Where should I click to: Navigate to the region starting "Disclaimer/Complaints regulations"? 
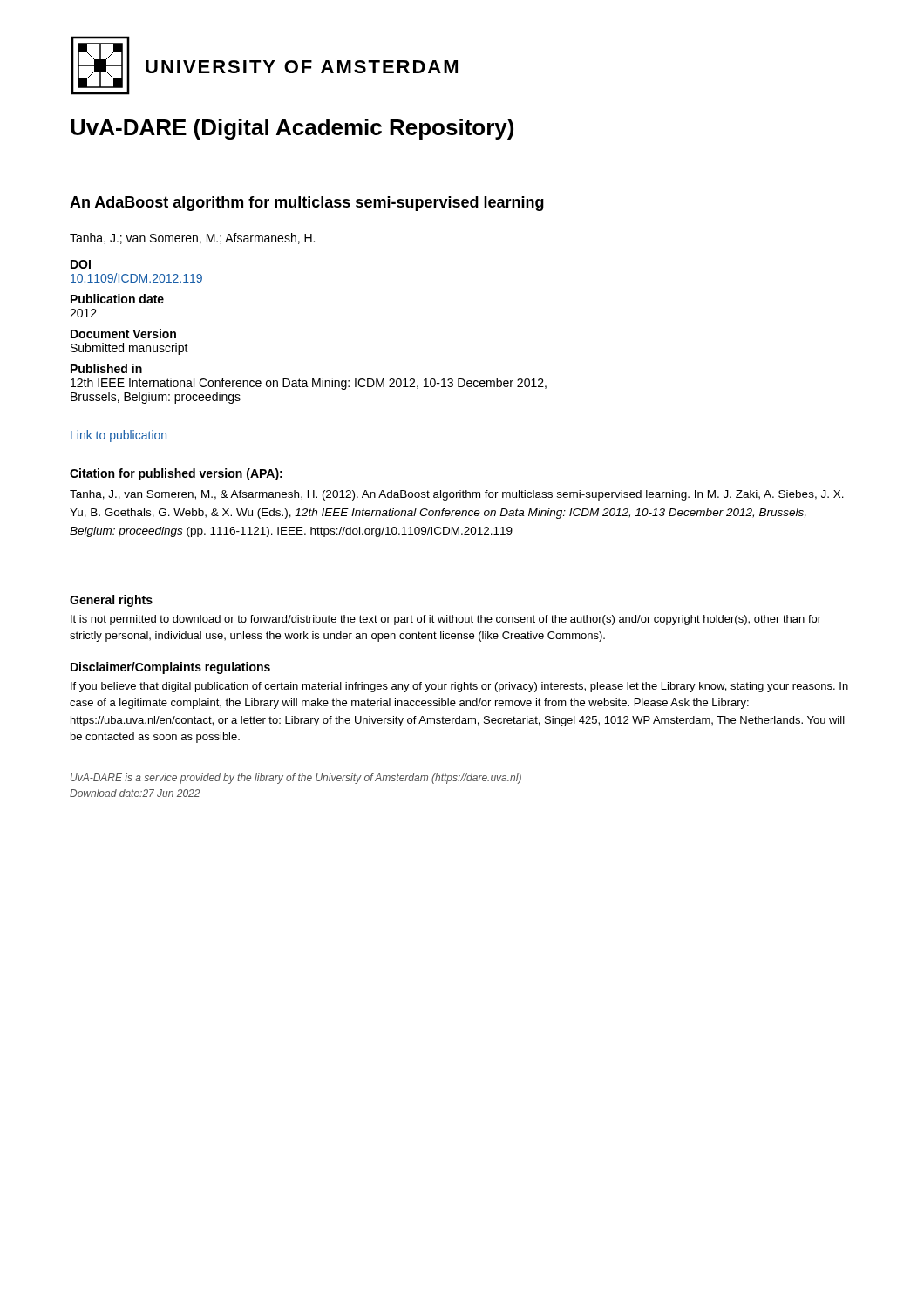coord(170,667)
